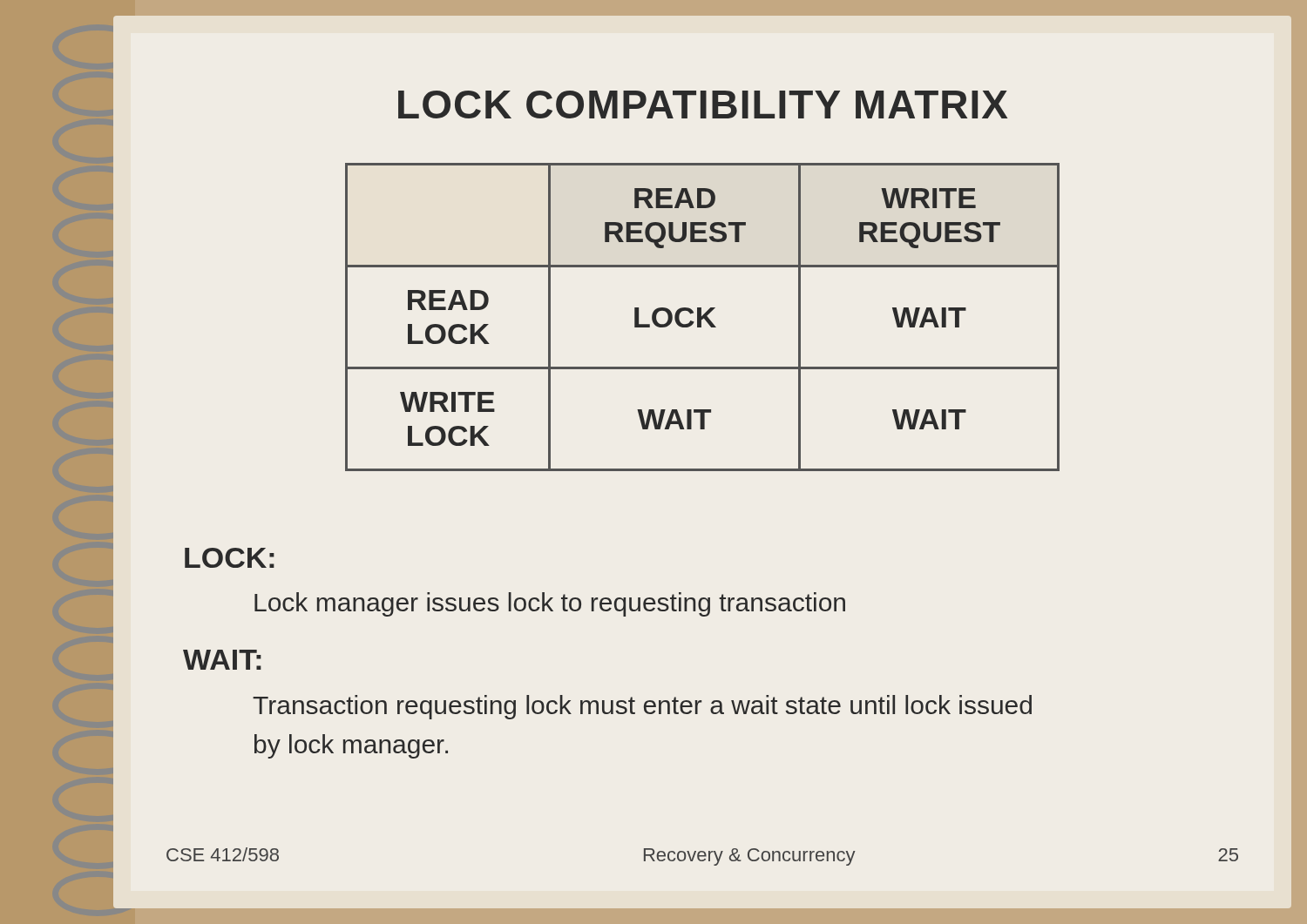This screenshot has height=924, width=1307.
Task: Where is the passage that starts "Lock manager issues lock to"?
Action: pos(550,602)
